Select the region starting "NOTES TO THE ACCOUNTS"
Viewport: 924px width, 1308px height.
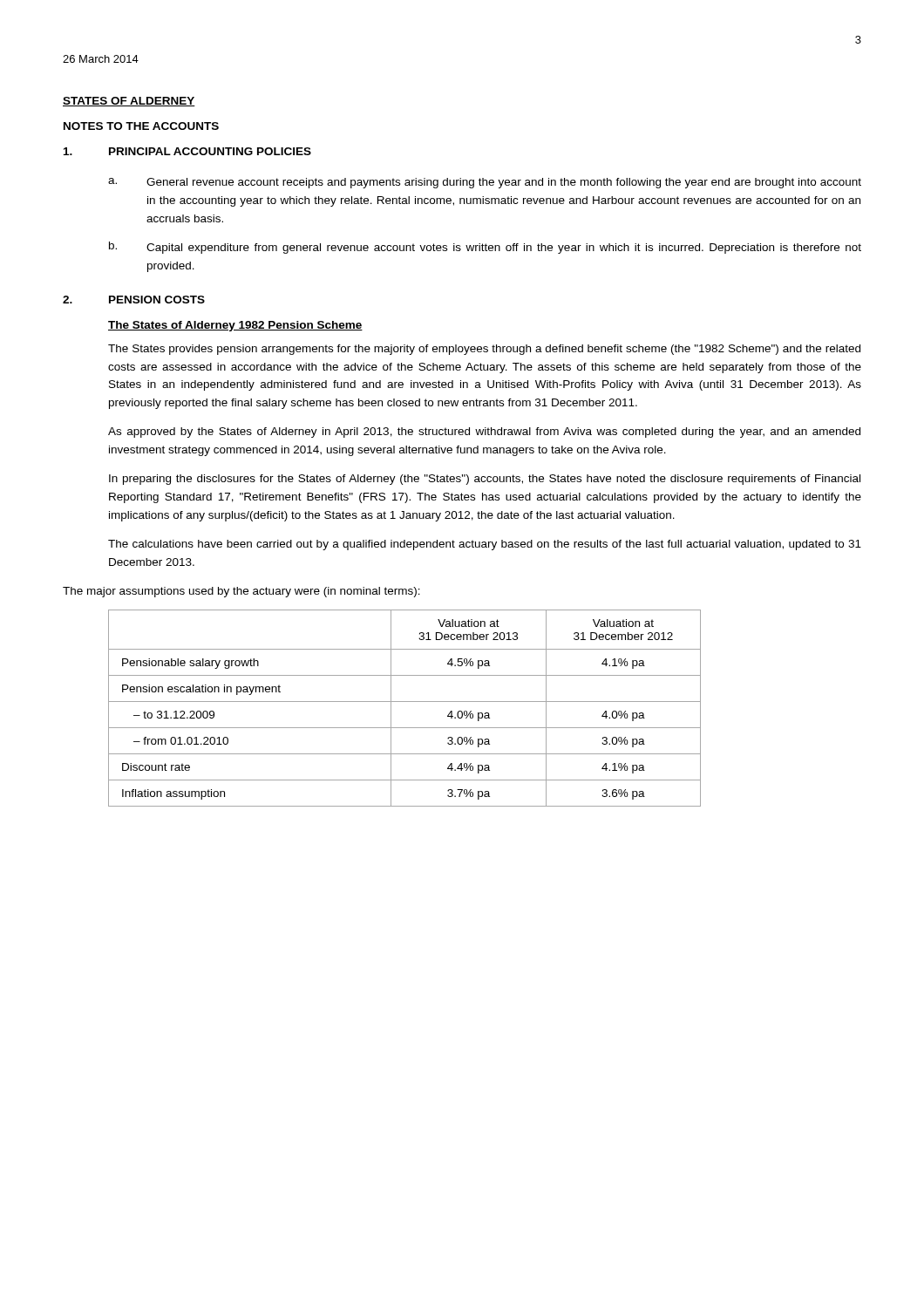[141, 126]
